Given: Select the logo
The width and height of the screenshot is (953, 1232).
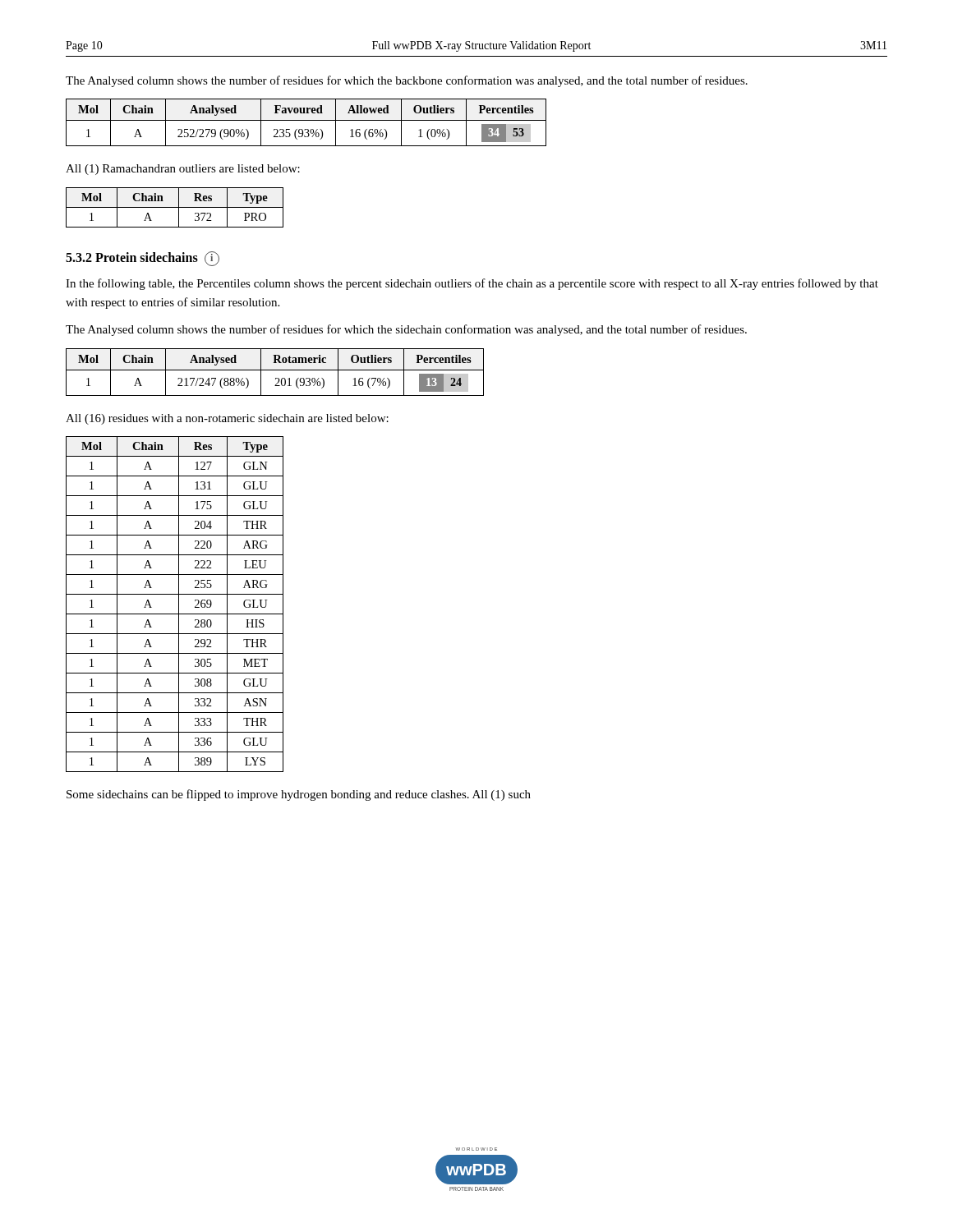Looking at the screenshot, I should pos(476,1170).
